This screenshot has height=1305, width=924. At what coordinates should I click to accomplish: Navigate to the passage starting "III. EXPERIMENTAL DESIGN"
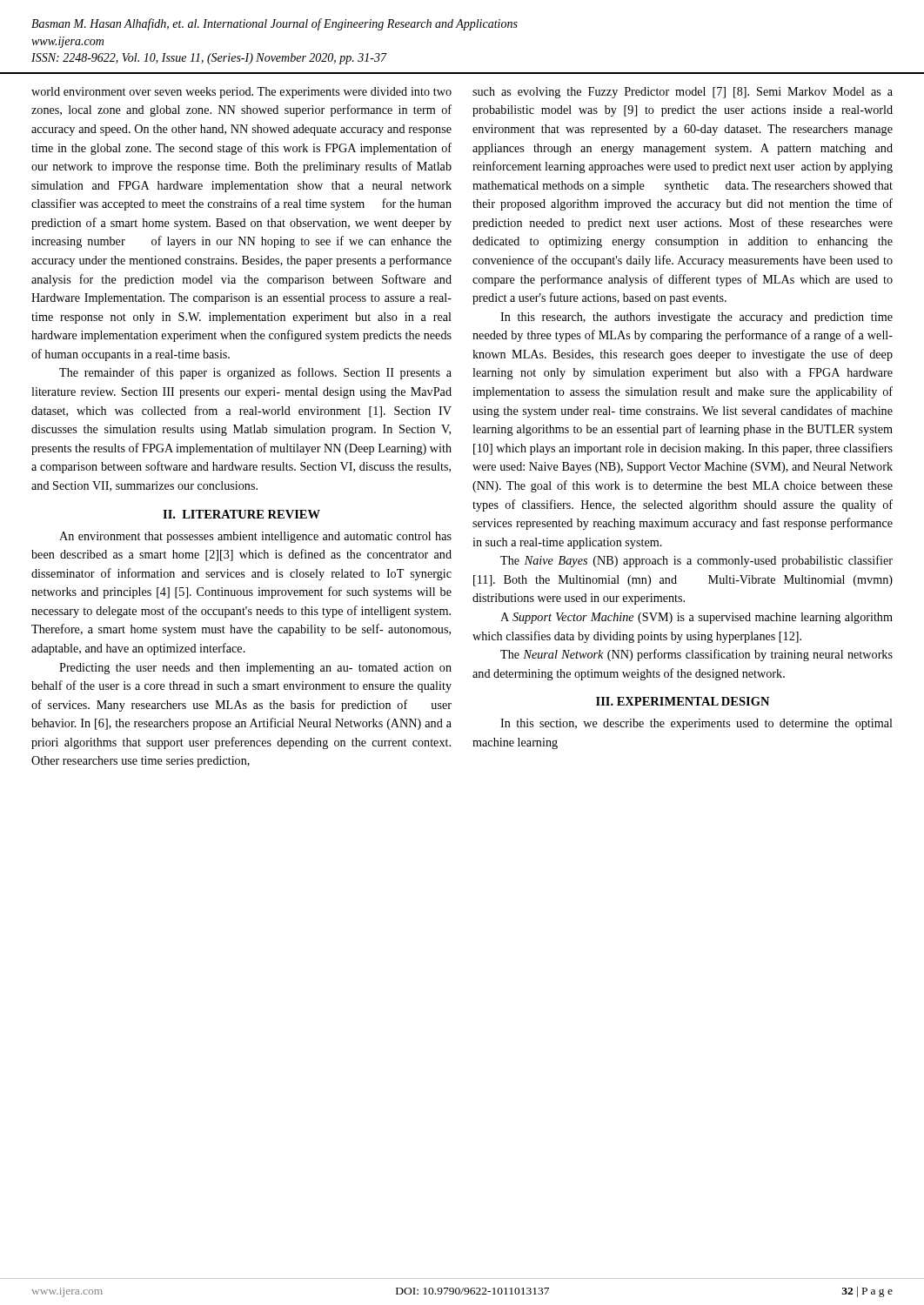pyautogui.click(x=683, y=702)
